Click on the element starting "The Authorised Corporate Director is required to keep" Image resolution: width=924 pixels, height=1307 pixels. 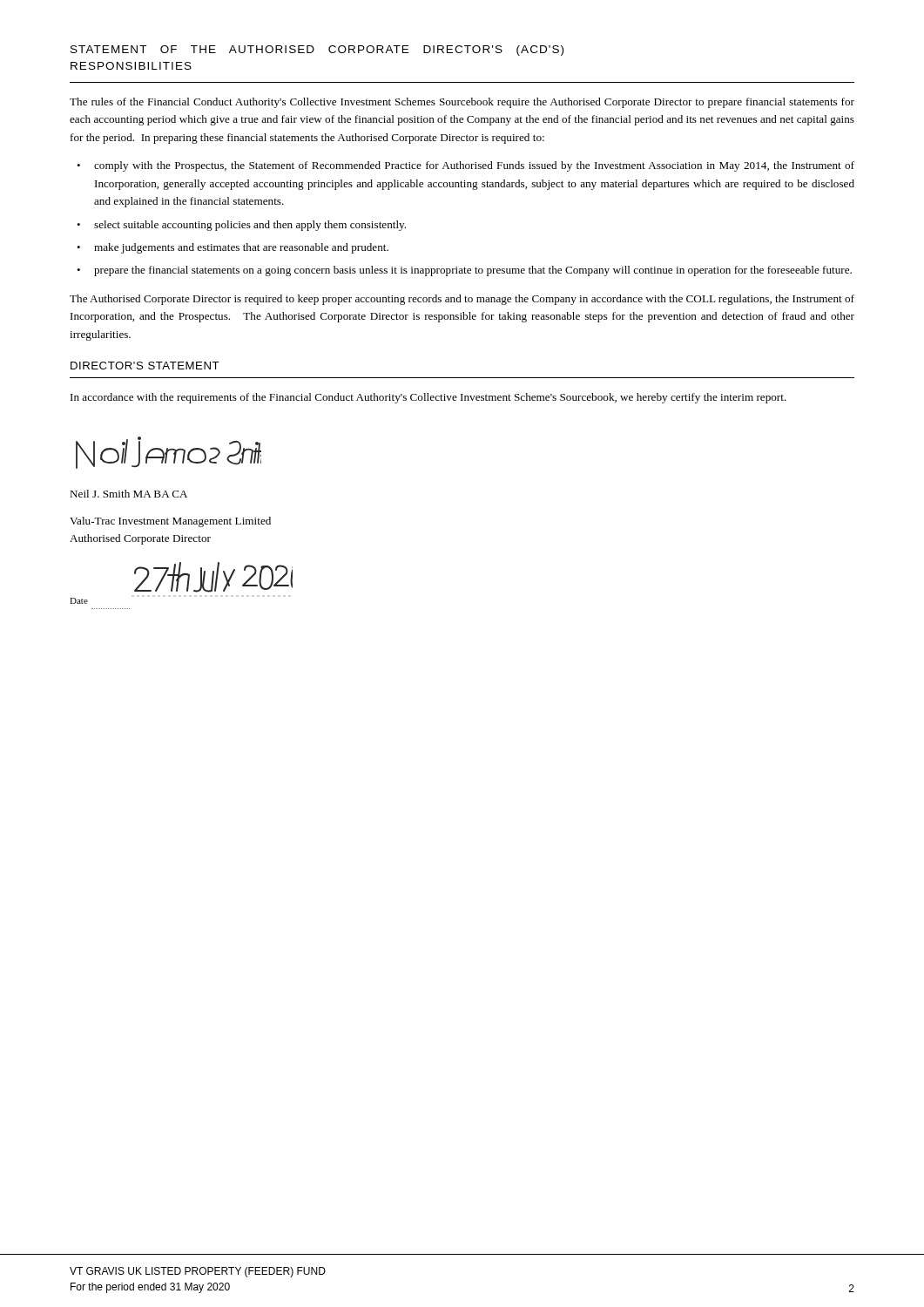462,317
